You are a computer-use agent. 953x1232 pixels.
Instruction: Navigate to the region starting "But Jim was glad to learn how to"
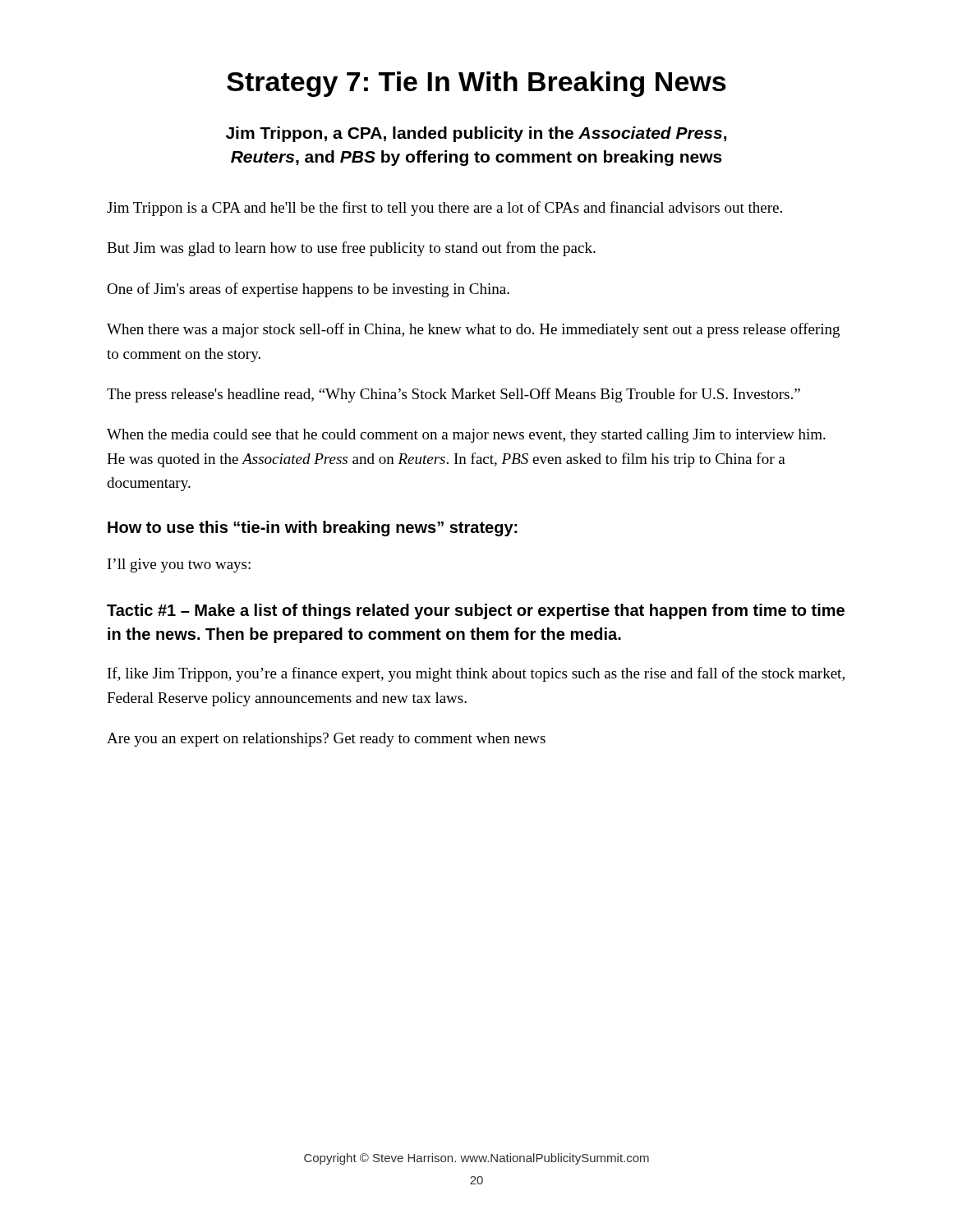352,248
